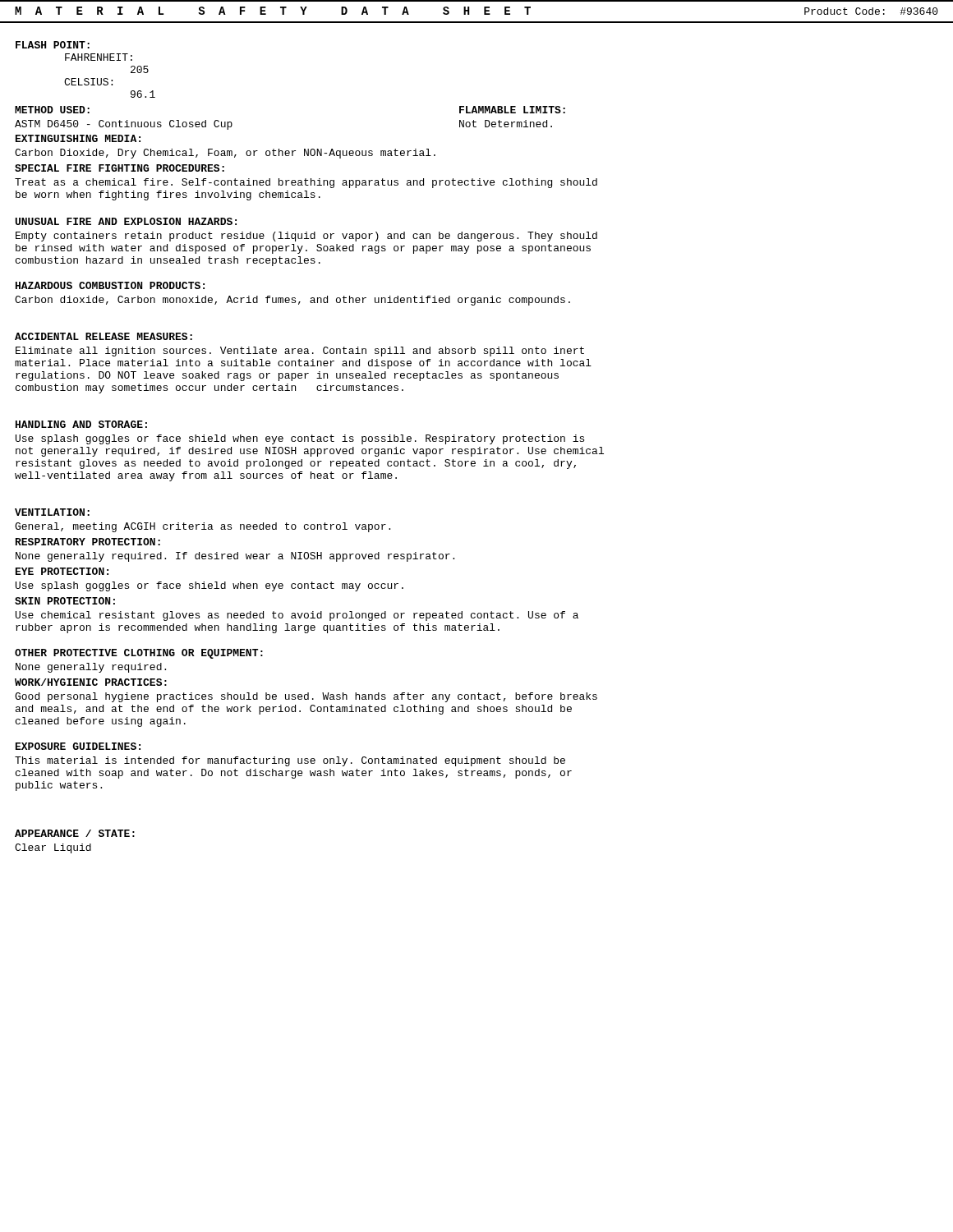Locate the text starting "EXPOSURE GUIDELINES:"
The width and height of the screenshot is (953, 1232).
point(79,747)
